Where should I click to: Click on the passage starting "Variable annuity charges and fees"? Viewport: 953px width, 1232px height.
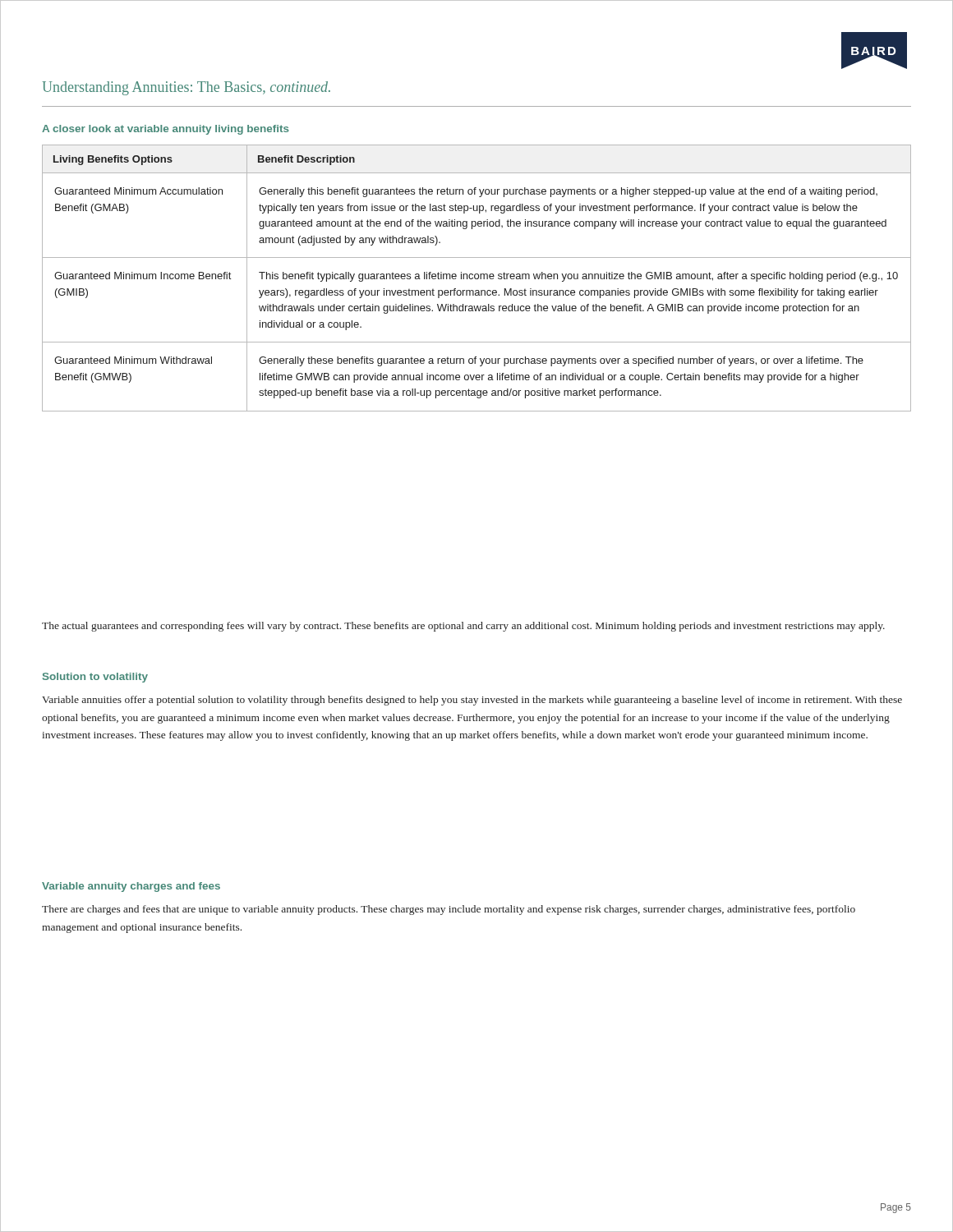[x=131, y=886]
